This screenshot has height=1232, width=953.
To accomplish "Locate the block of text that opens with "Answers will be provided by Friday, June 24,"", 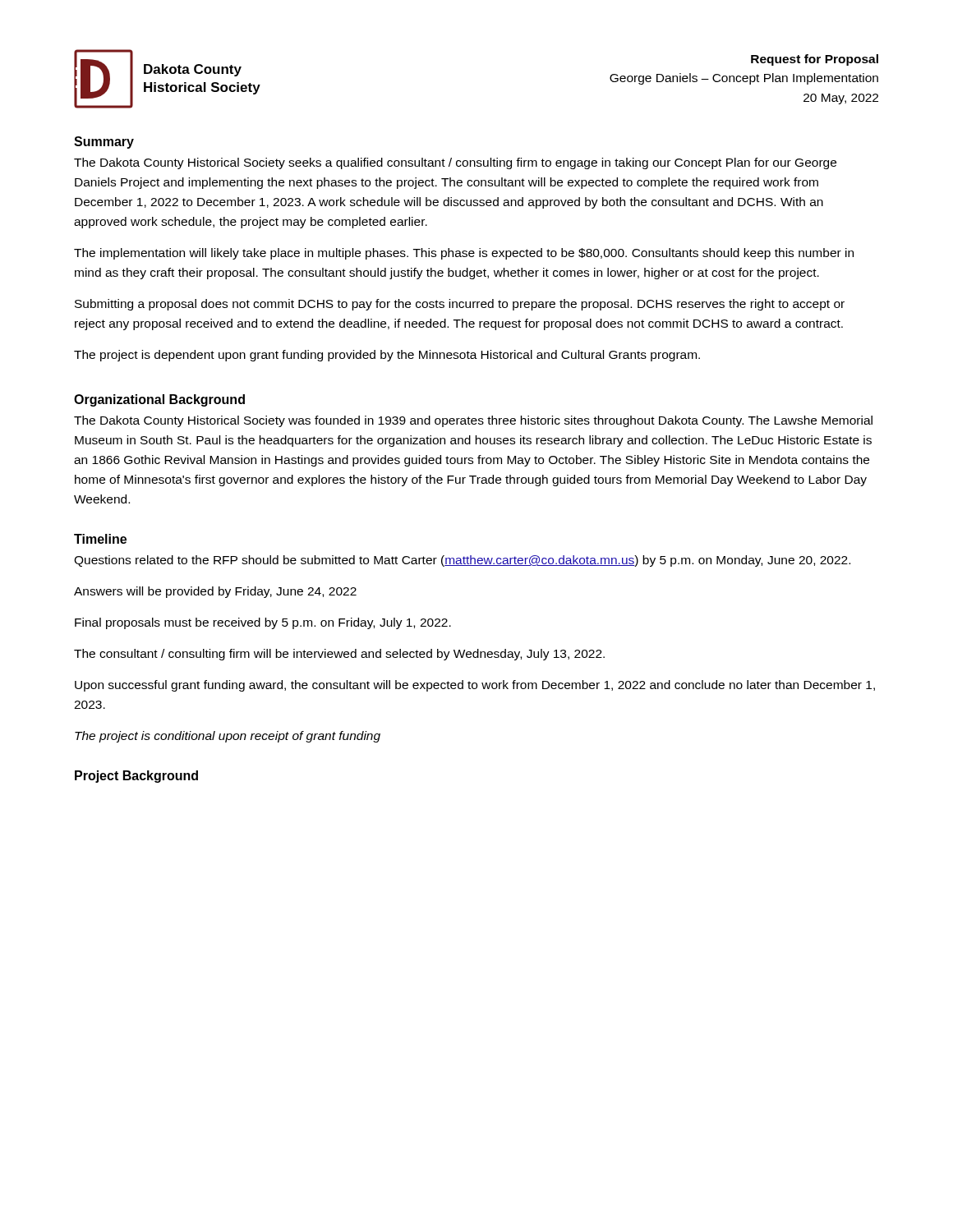I will tap(215, 591).
